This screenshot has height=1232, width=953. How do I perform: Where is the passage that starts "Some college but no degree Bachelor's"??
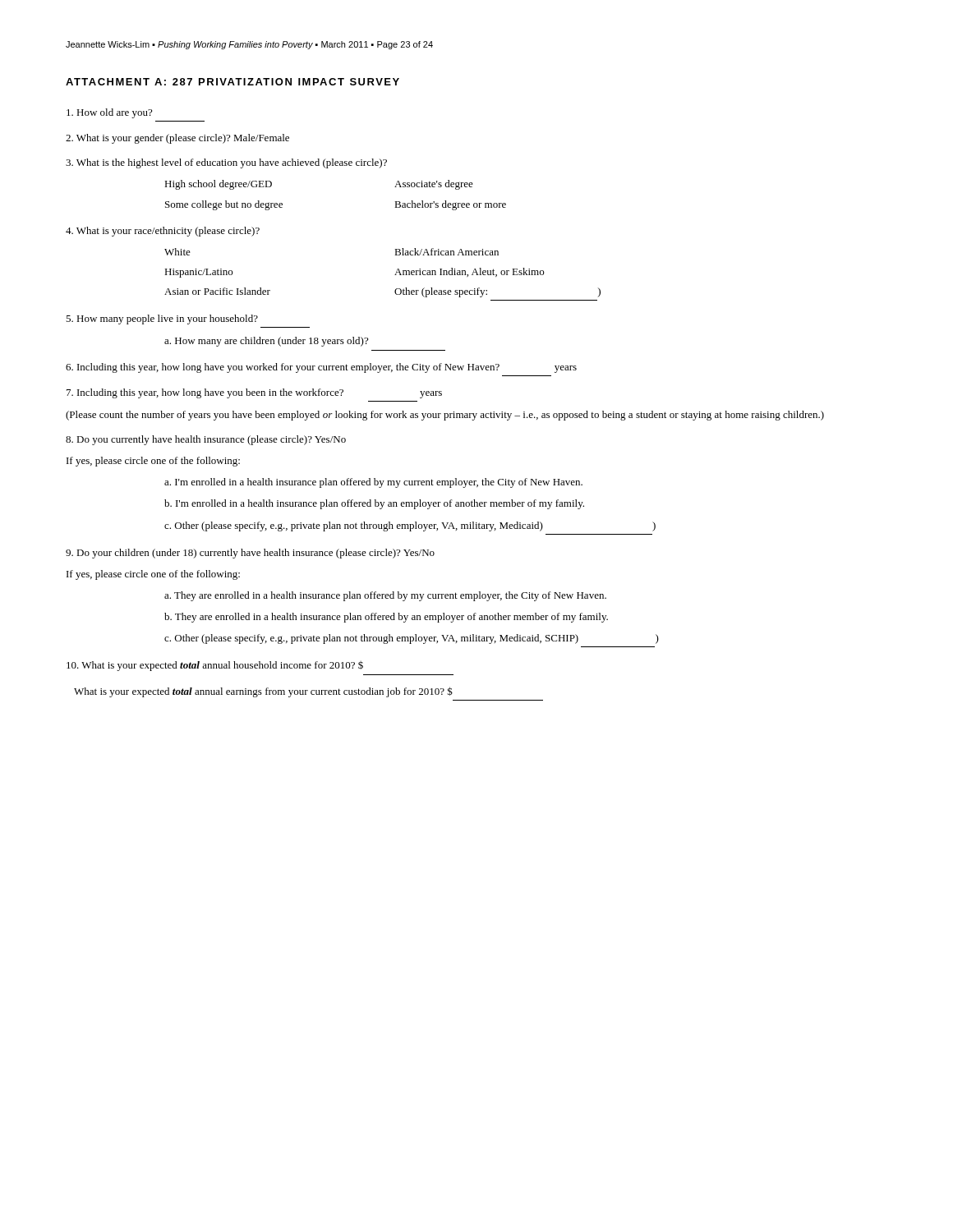[x=230, y=205]
